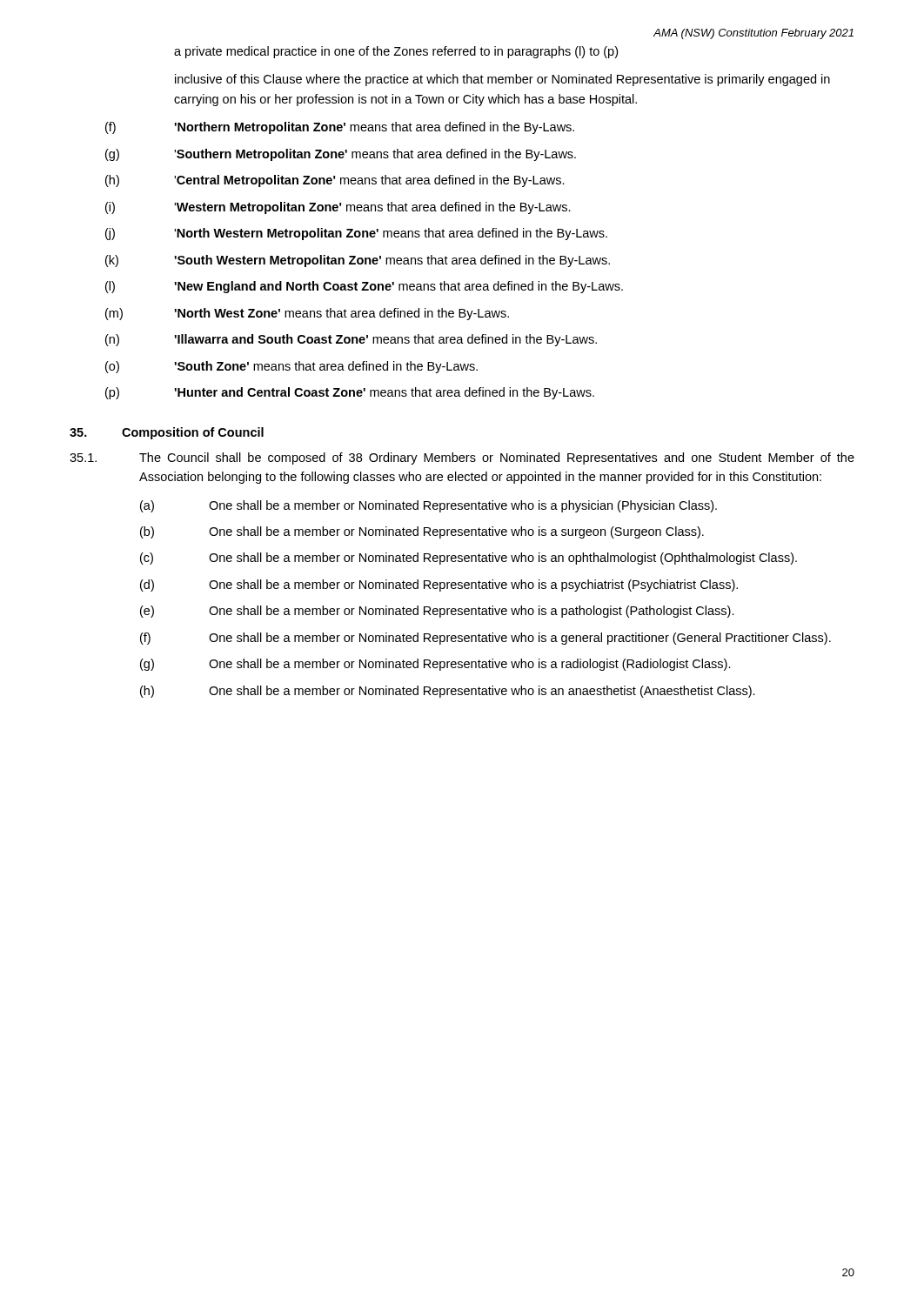The width and height of the screenshot is (924, 1305).
Task: Navigate to the text block starting "(l) 'New England and North"
Action: 462,287
